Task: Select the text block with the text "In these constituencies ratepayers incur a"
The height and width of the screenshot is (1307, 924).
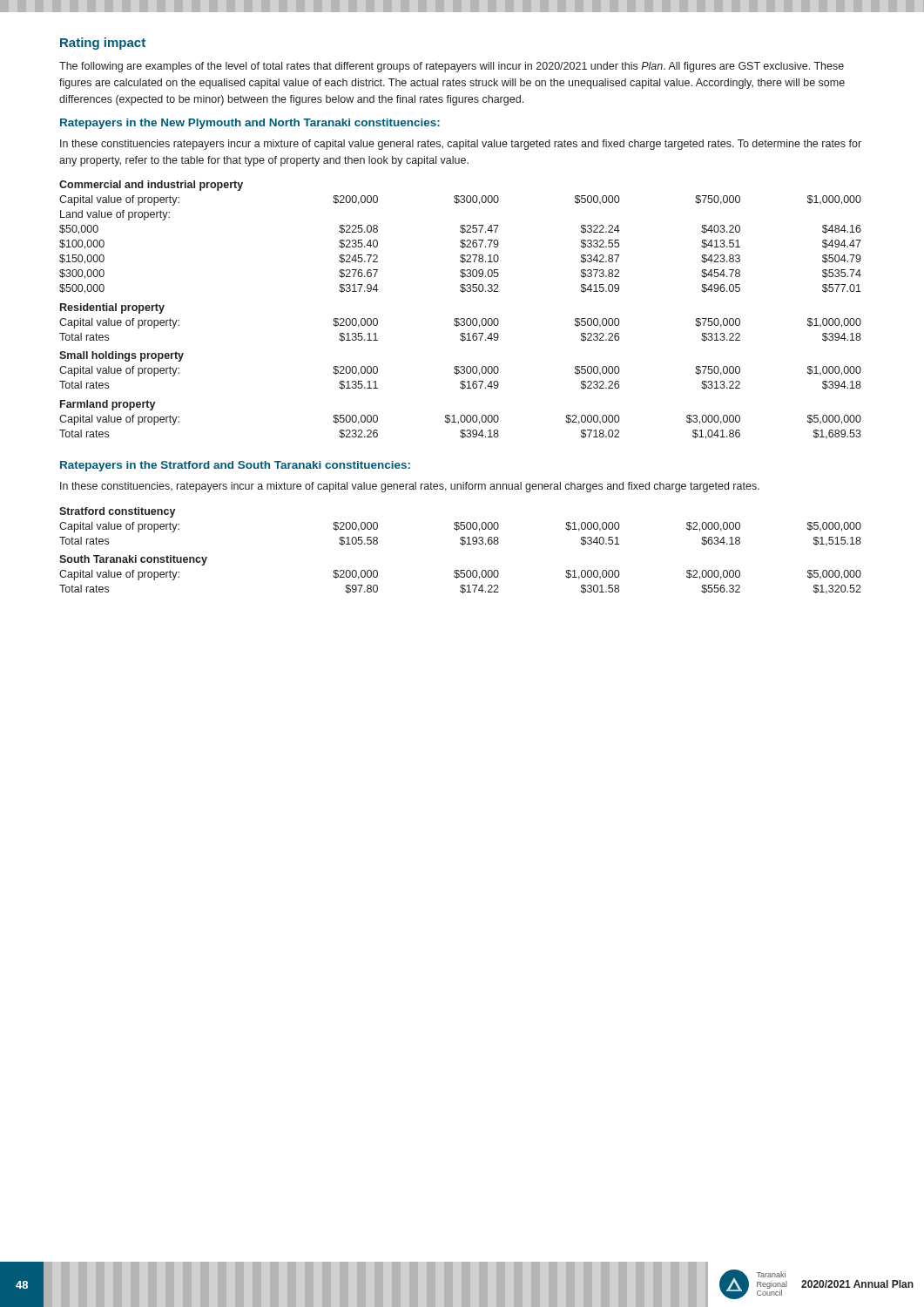Action: pos(460,152)
